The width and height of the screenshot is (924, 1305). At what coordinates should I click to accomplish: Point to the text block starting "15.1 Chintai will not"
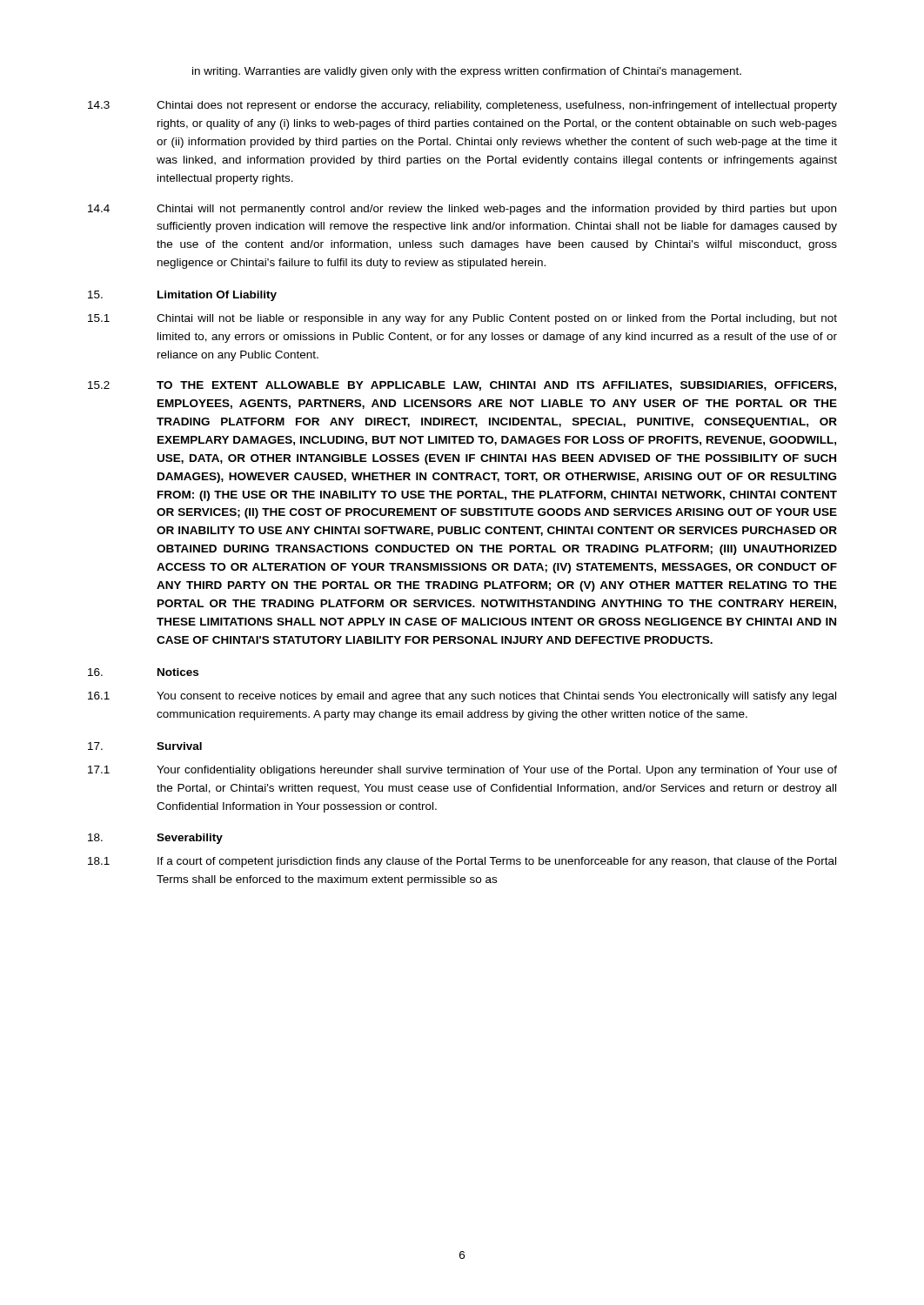click(462, 337)
